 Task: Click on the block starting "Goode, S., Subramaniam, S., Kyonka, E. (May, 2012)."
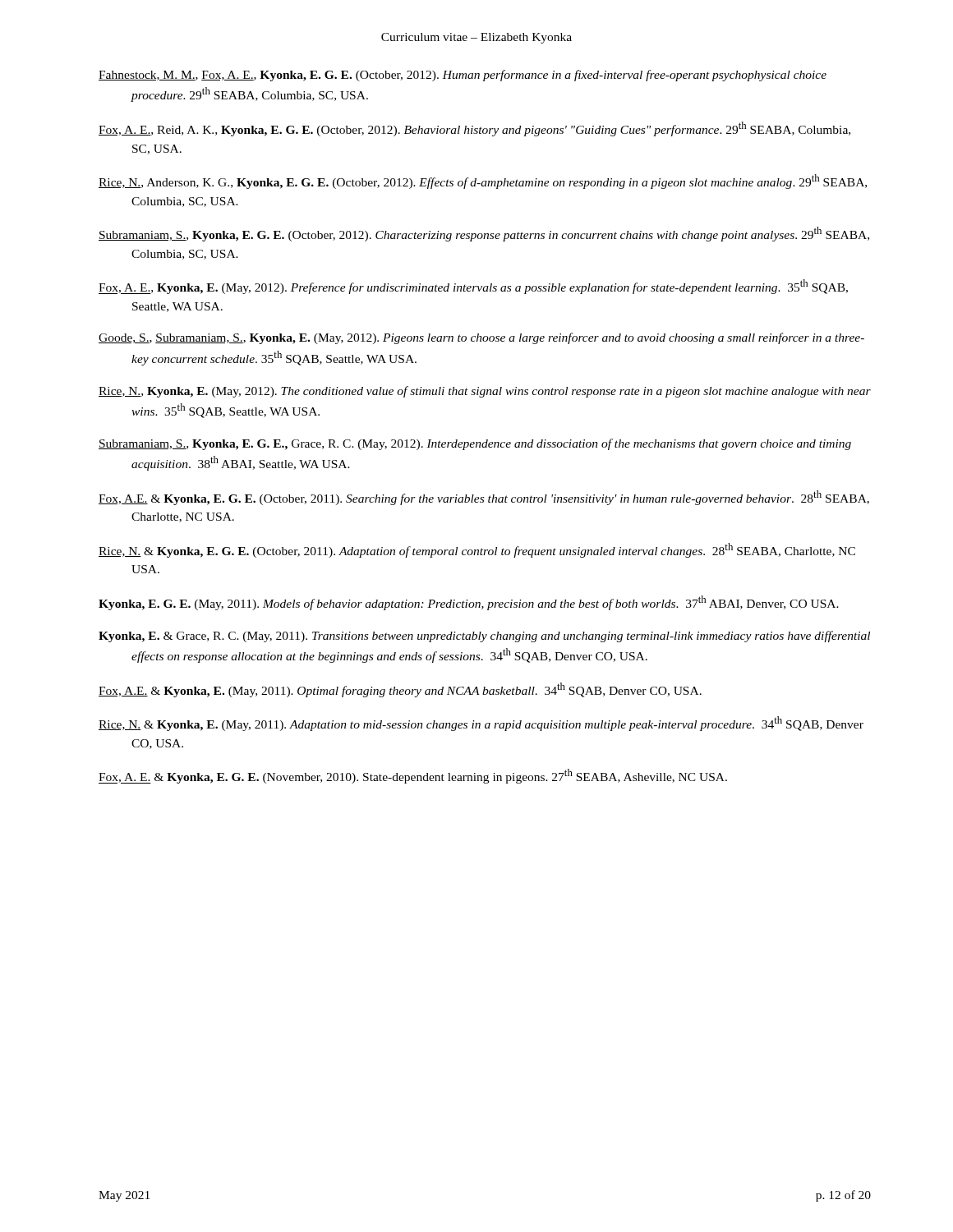[x=482, y=348]
